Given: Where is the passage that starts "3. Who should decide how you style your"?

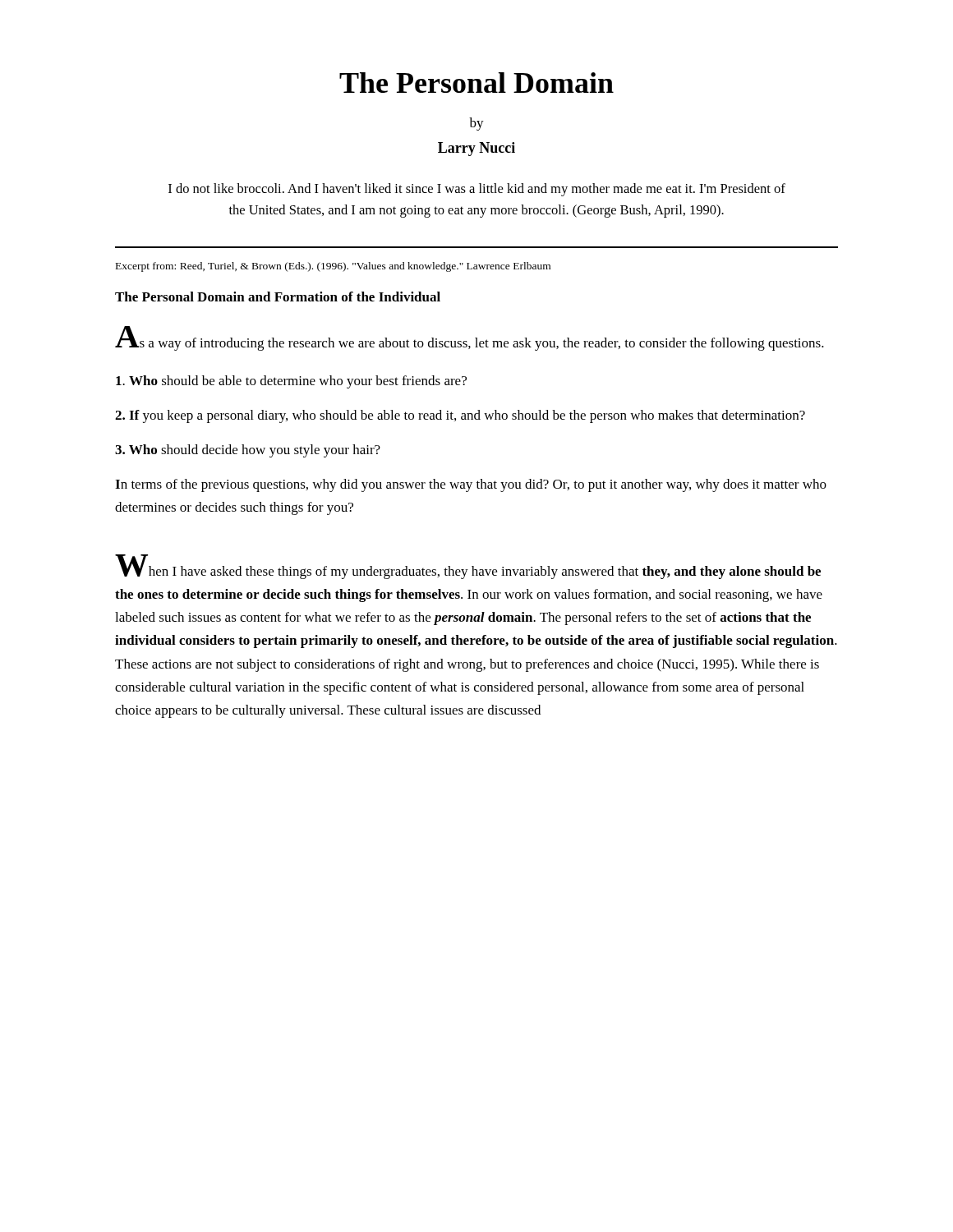Looking at the screenshot, I should [248, 450].
